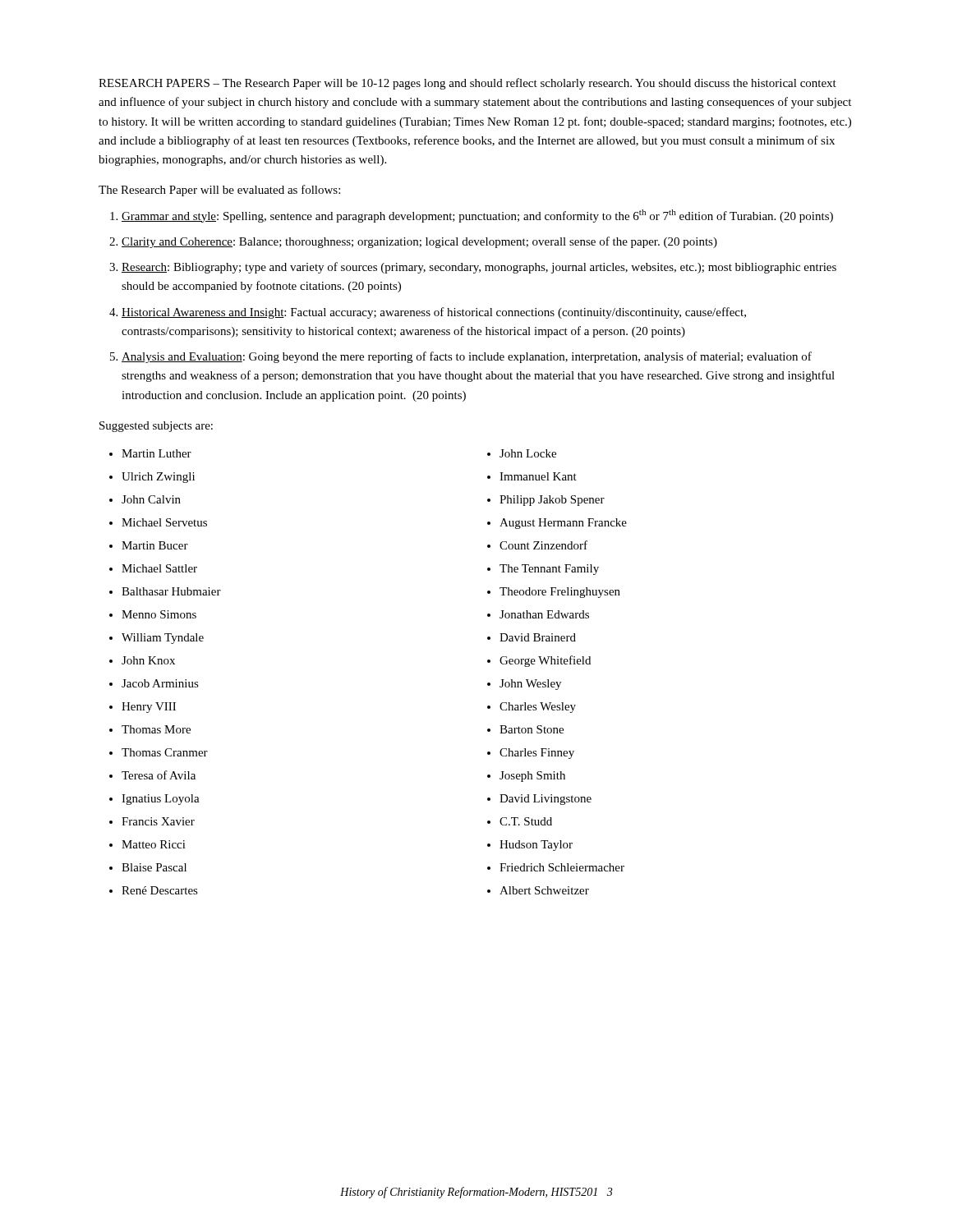The image size is (953, 1232).
Task: Point to "Philipp Jakob Spener"
Action: click(x=552, y=499)
